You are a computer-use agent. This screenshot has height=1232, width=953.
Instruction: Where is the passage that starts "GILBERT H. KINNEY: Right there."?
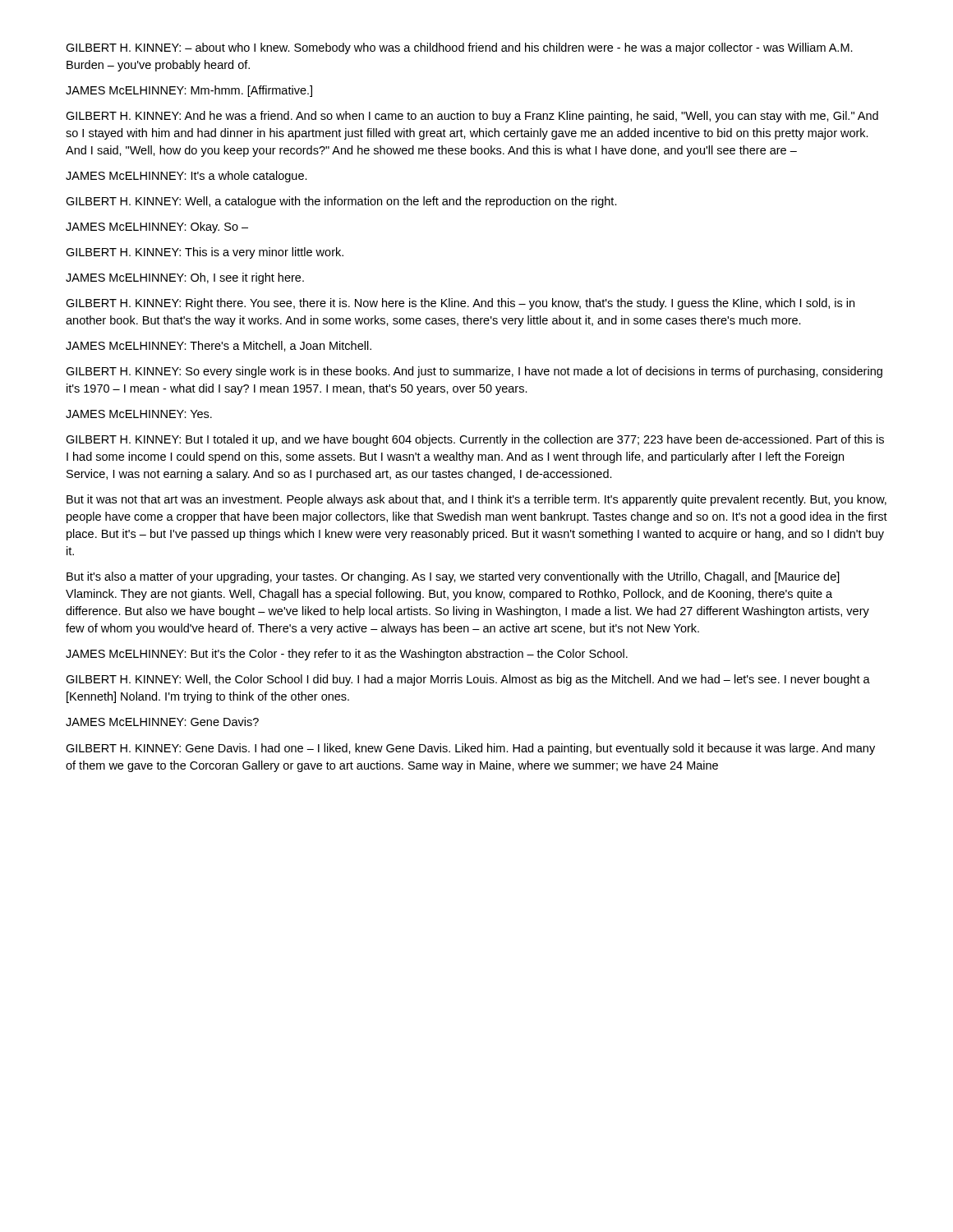pos(461,312)
